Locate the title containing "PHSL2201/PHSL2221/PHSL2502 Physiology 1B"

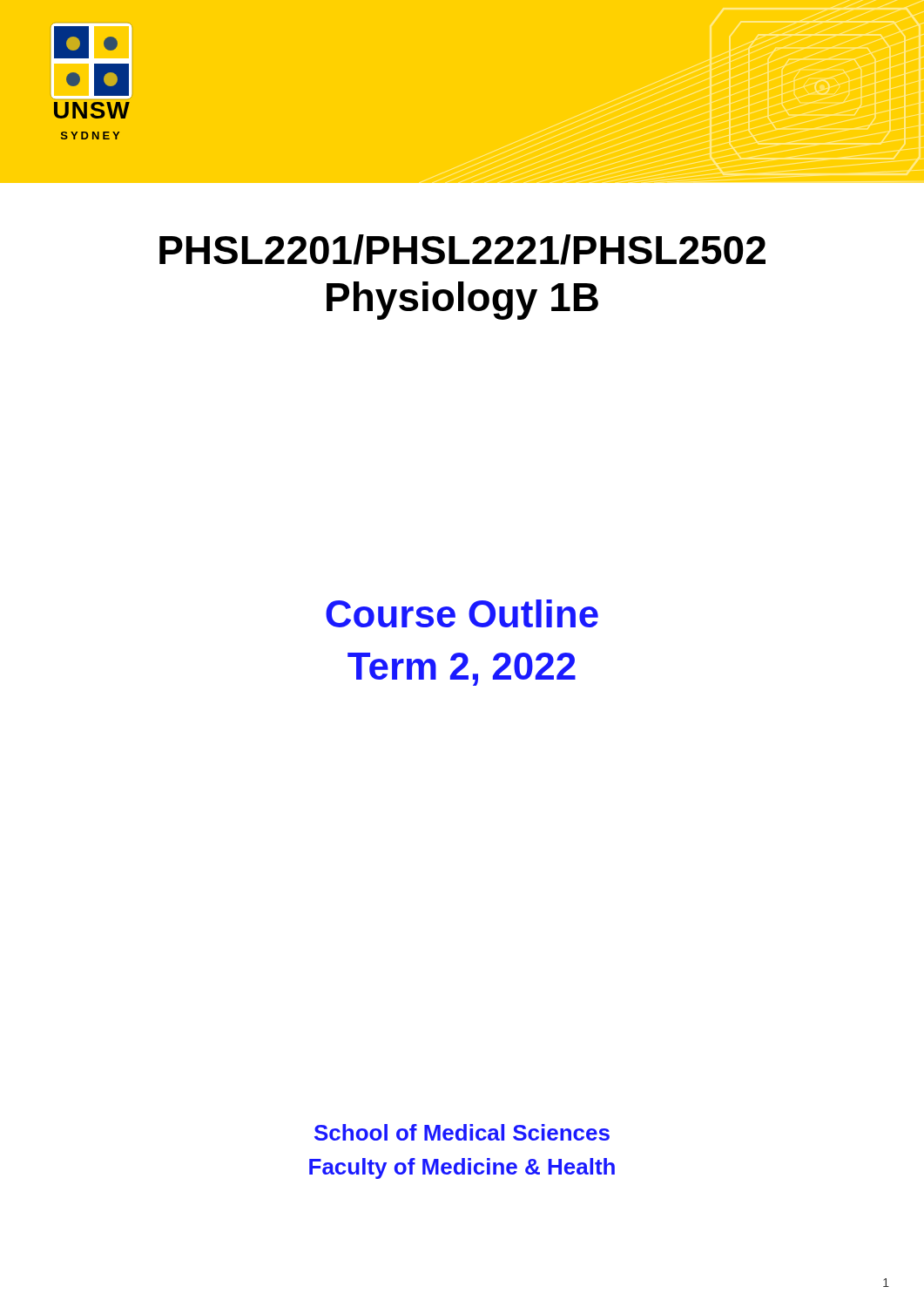[462, 274]
